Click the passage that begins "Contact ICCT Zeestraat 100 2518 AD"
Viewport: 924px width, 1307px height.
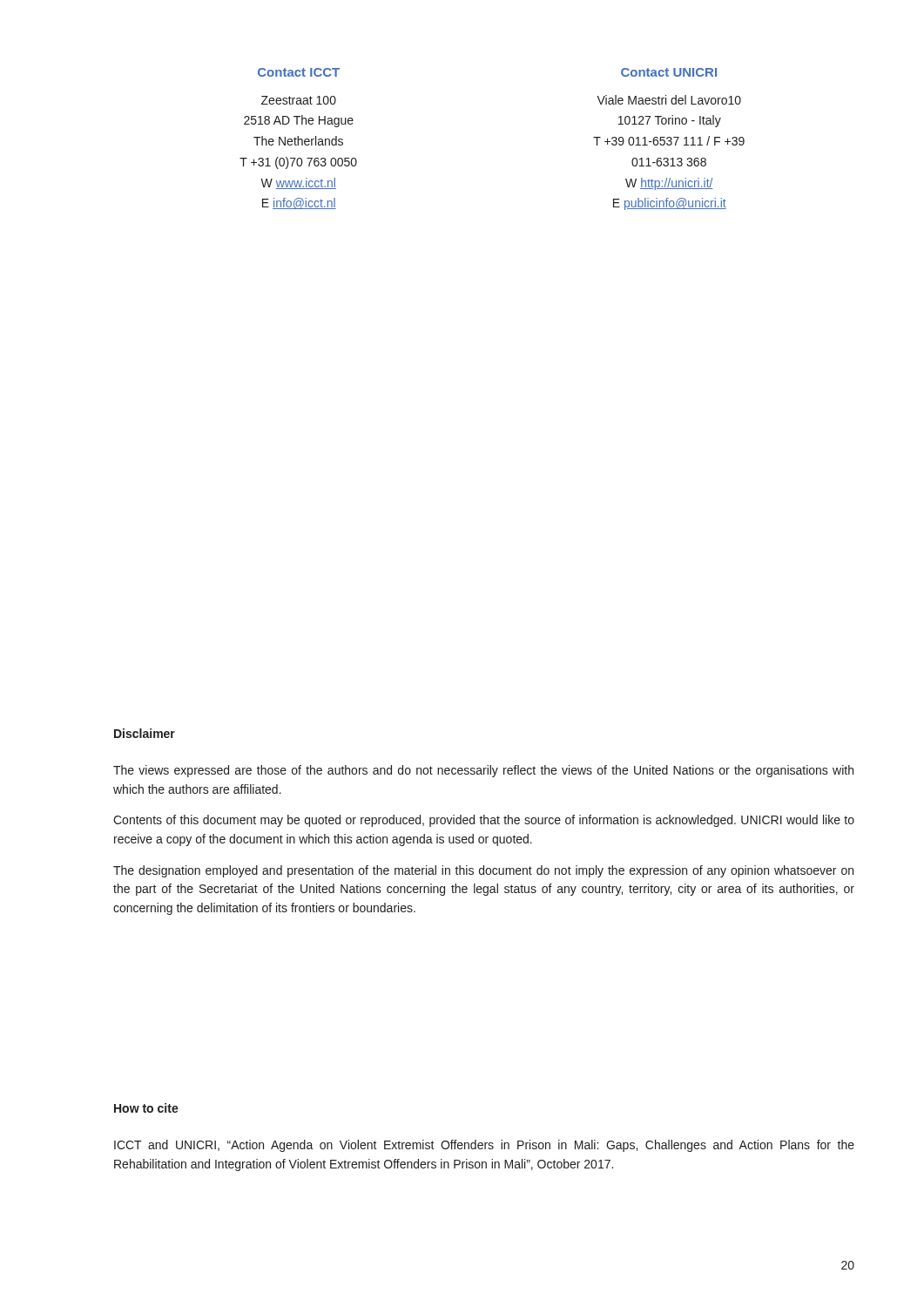pos(298,138)
